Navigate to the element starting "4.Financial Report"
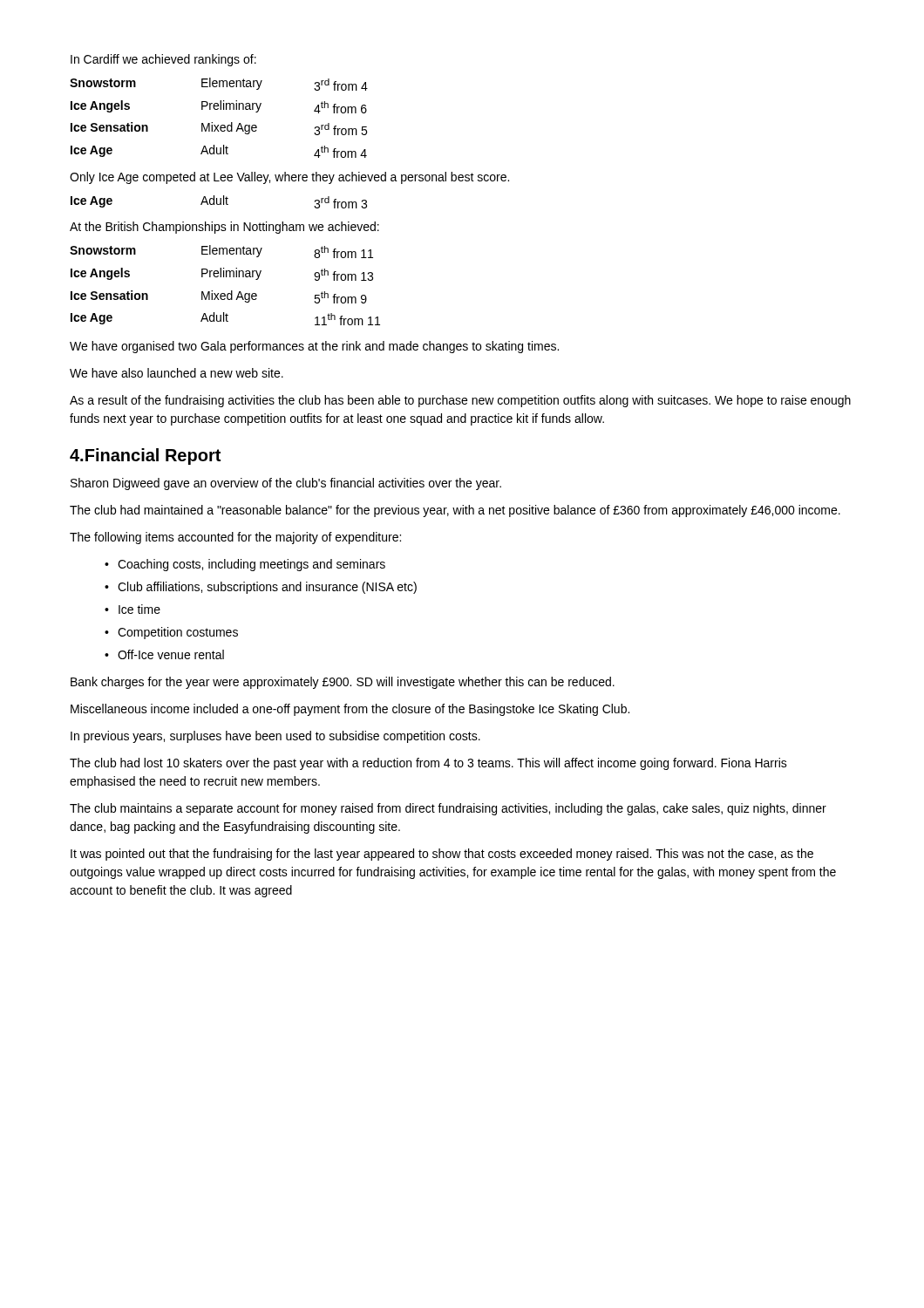924x1308 pixels. 145,455
